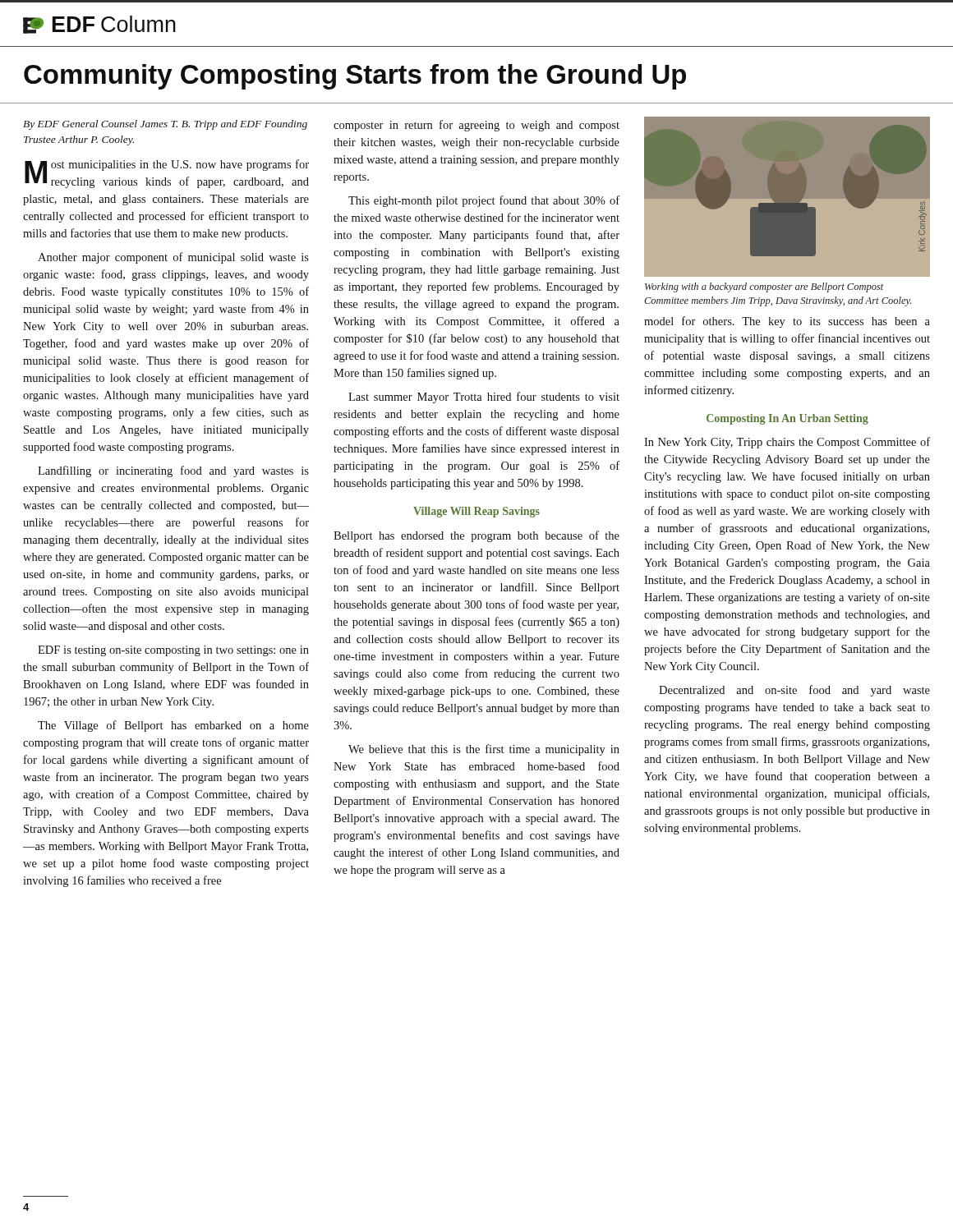The height and width of the screenshot is (1232, 953).
Task: Select the photo
Action: tap(787, 212)
